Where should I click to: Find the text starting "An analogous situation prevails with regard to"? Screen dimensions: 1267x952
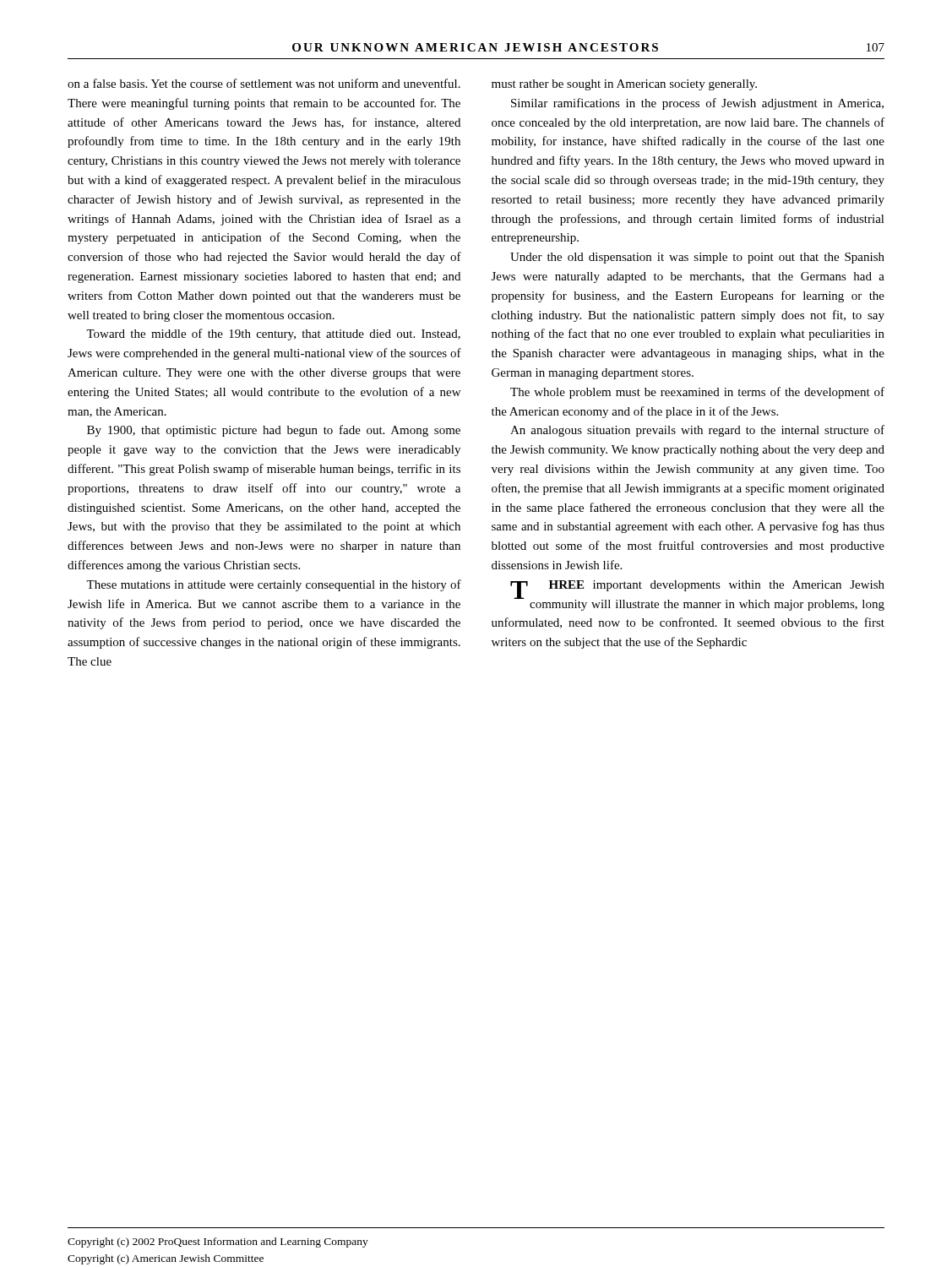pos(688,498)
